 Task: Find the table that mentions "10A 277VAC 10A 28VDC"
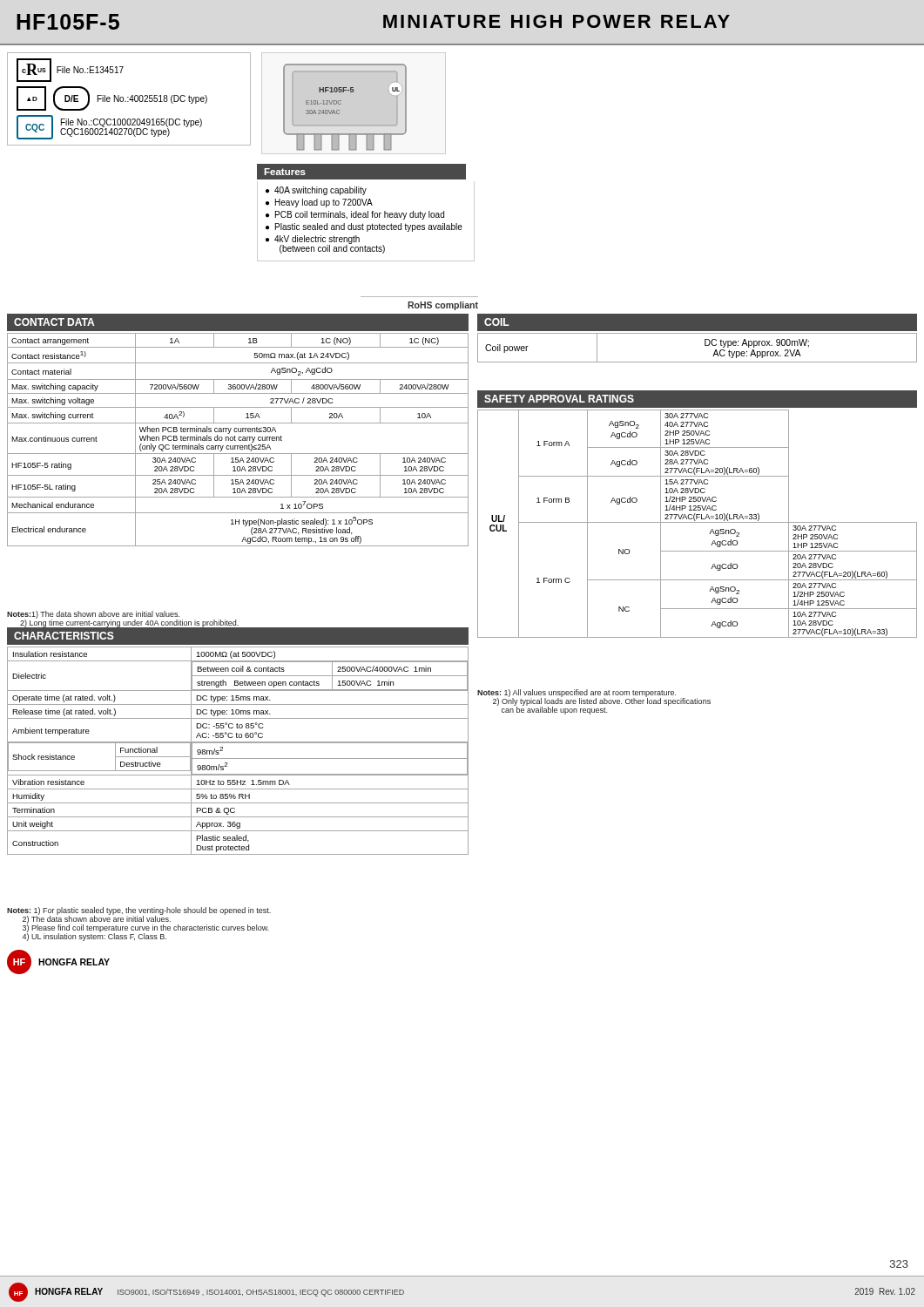(x=697, y=524)
